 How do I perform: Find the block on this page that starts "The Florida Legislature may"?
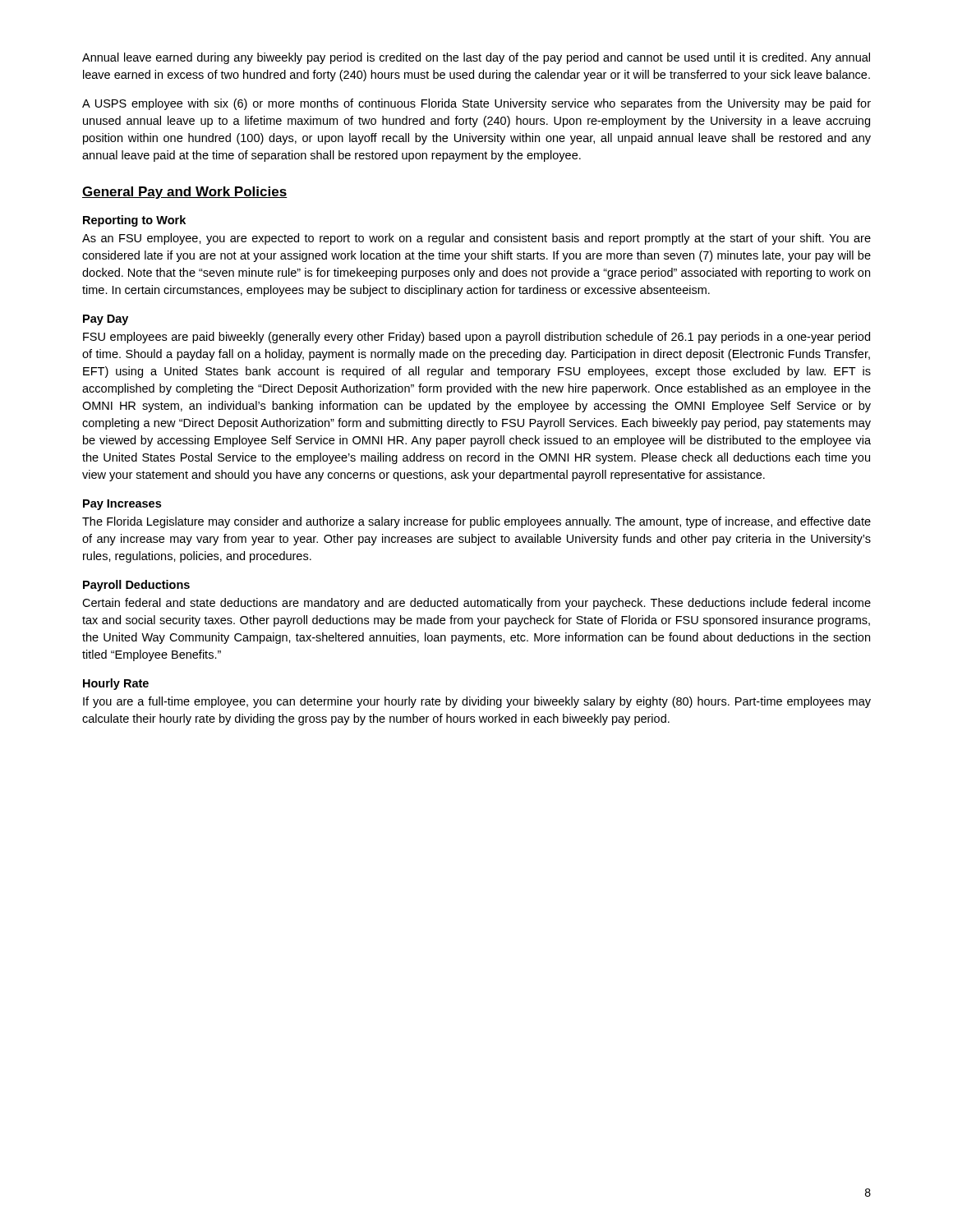pos(476,539)
